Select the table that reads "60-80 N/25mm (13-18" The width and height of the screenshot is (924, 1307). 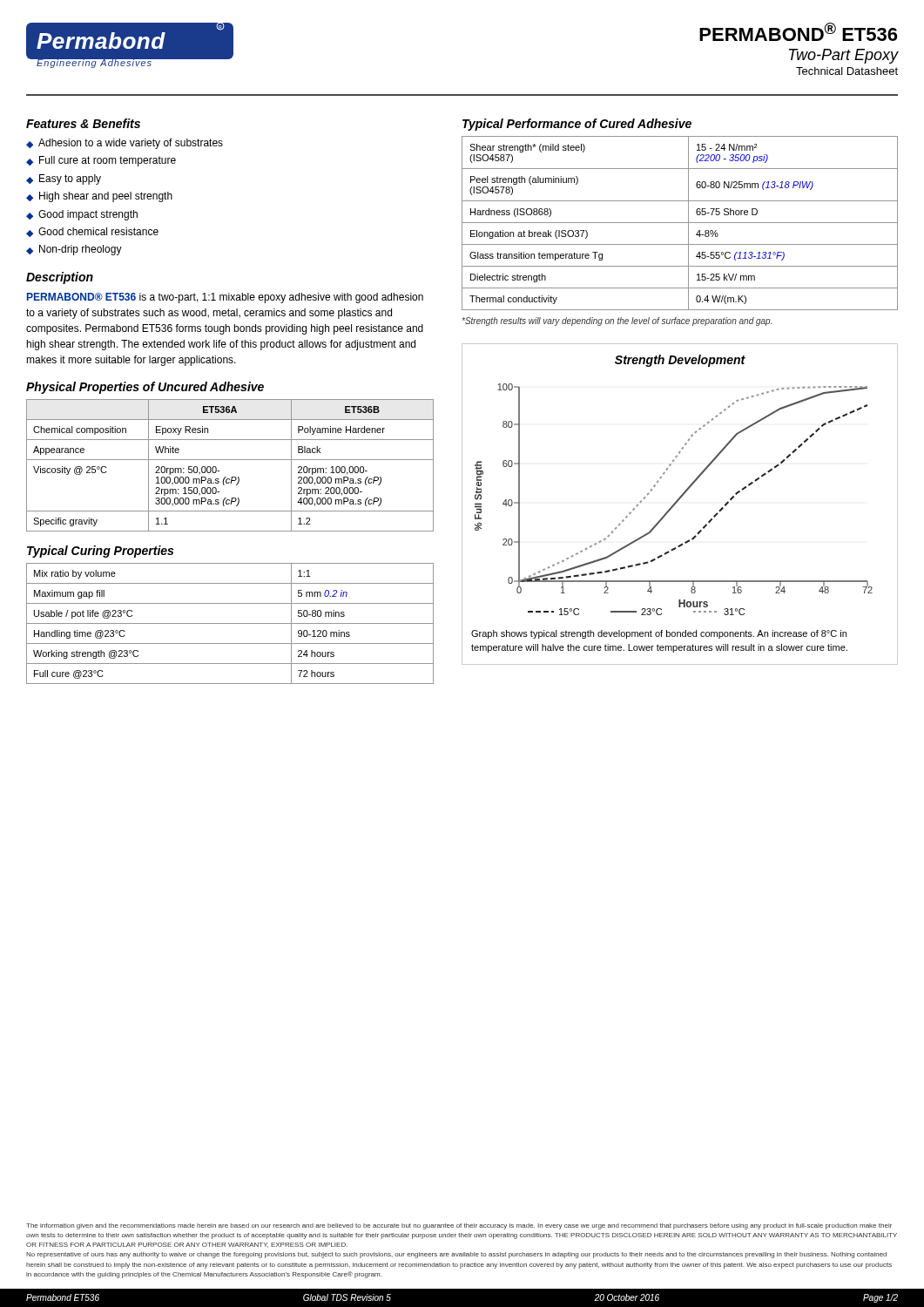[x=680, y=223]
